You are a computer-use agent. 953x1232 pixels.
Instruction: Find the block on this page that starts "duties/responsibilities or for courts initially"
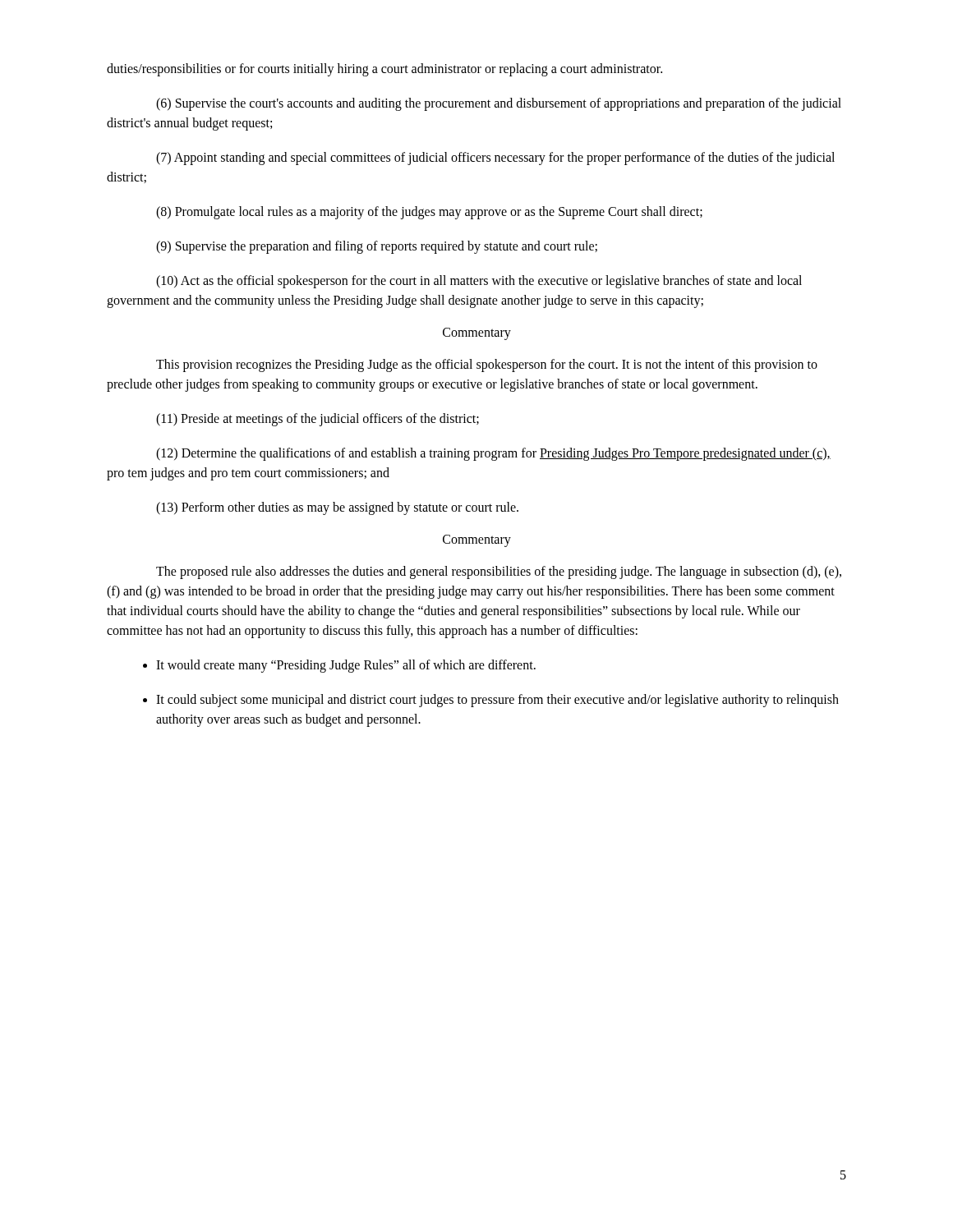[x=385, y=69]
